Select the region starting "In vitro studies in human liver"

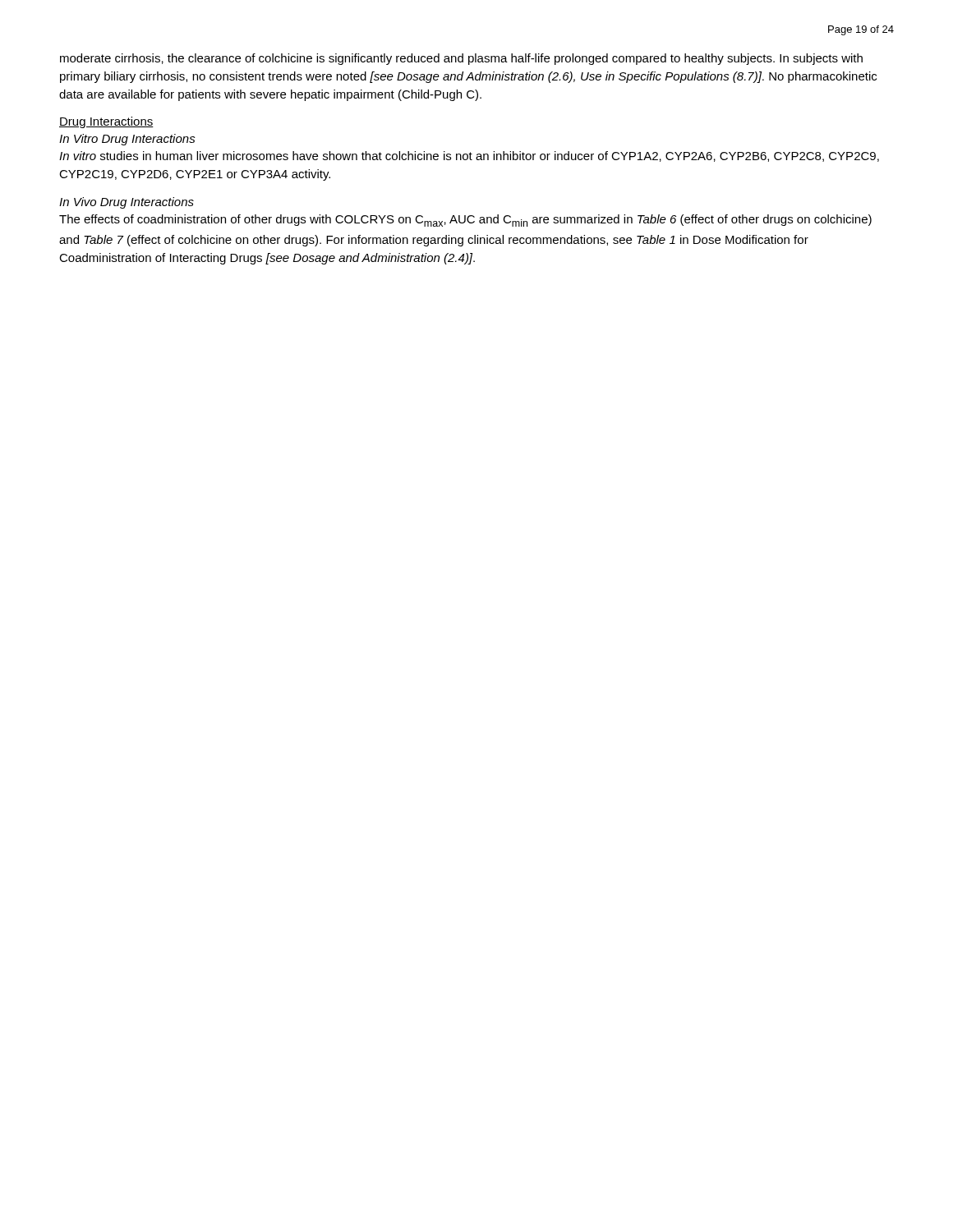469,165
